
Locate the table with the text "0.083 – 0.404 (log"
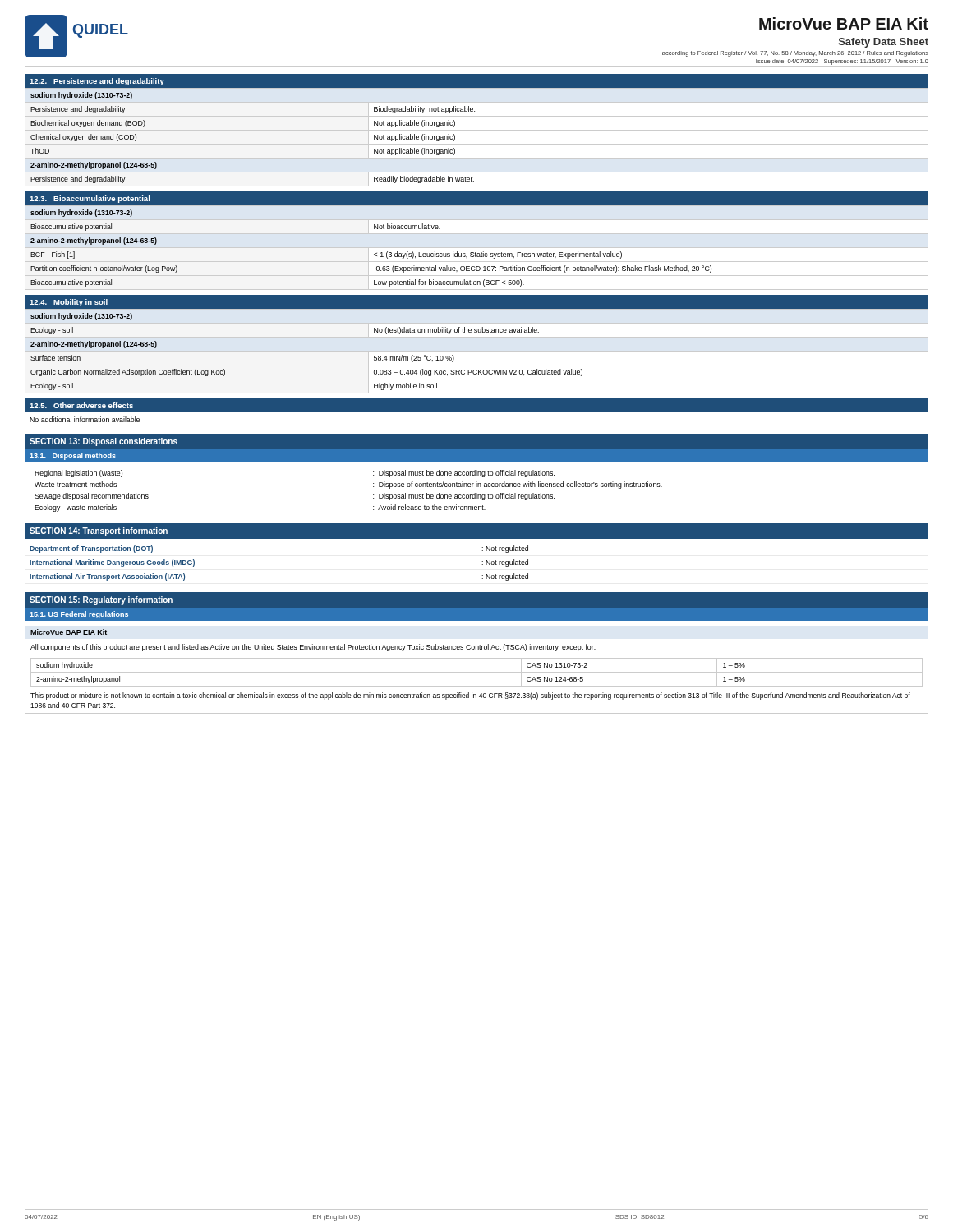[x=476, y=351]
